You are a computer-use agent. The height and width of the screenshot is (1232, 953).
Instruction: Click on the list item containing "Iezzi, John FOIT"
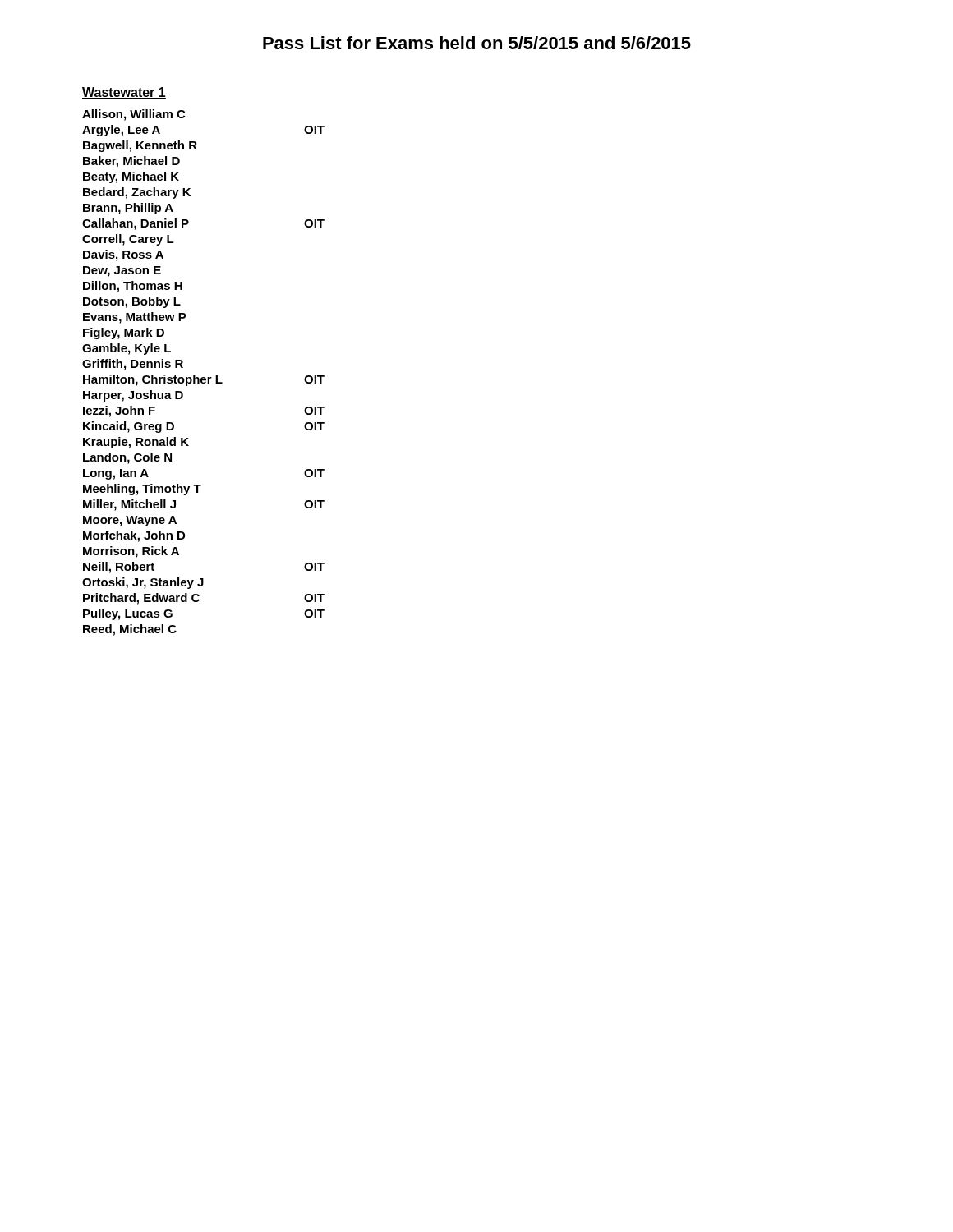pyautogui.click(x=120, y=411)
